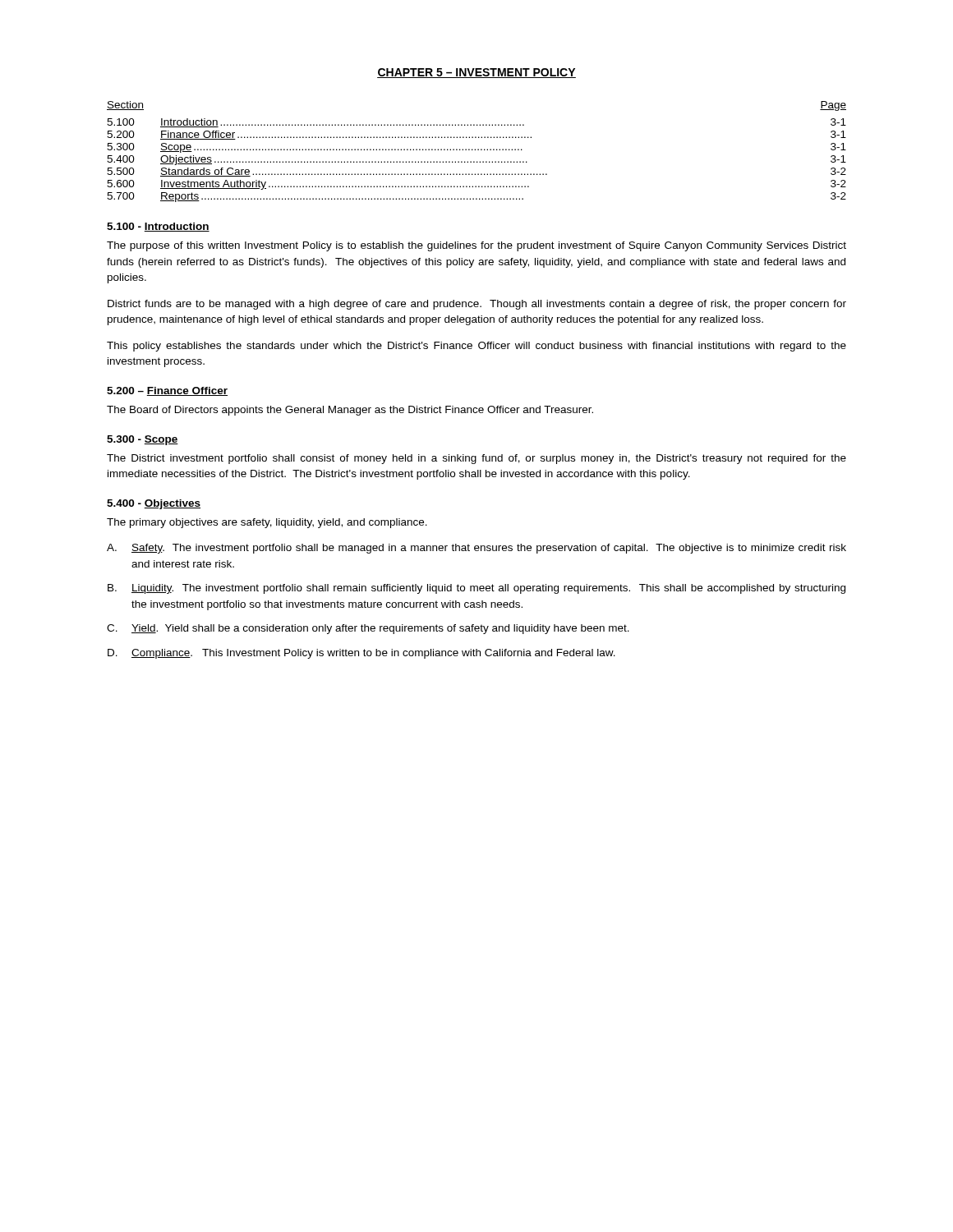The width and height of the screenshot is (953, 1232).
Task: Locate the text block that says "This policy establishes the standards under which the"
Action: (x=476, y=353)
